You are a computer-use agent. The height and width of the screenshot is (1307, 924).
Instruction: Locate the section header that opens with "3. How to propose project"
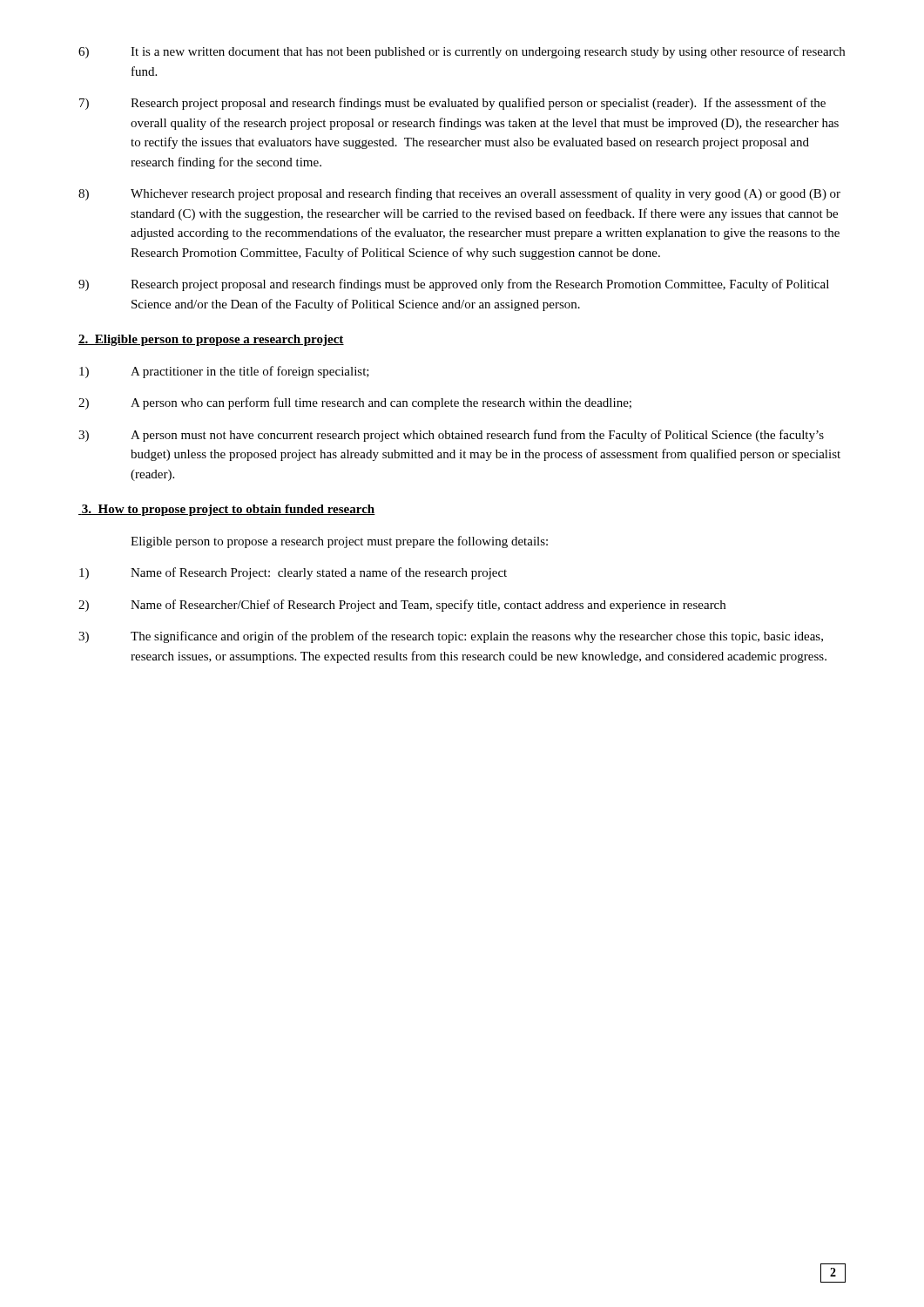point(226,509)
